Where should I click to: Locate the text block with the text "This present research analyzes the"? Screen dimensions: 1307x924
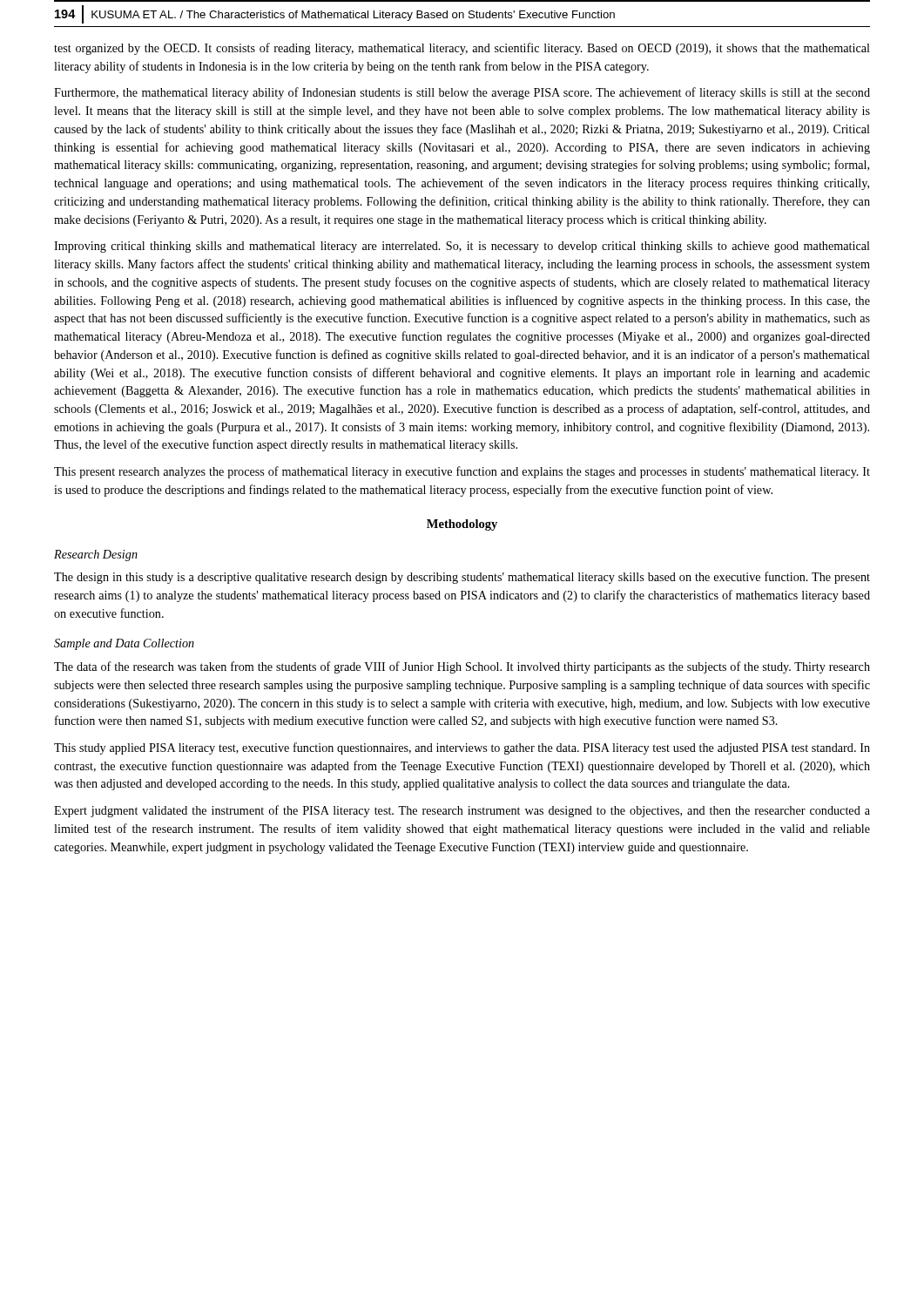[462, 481]
